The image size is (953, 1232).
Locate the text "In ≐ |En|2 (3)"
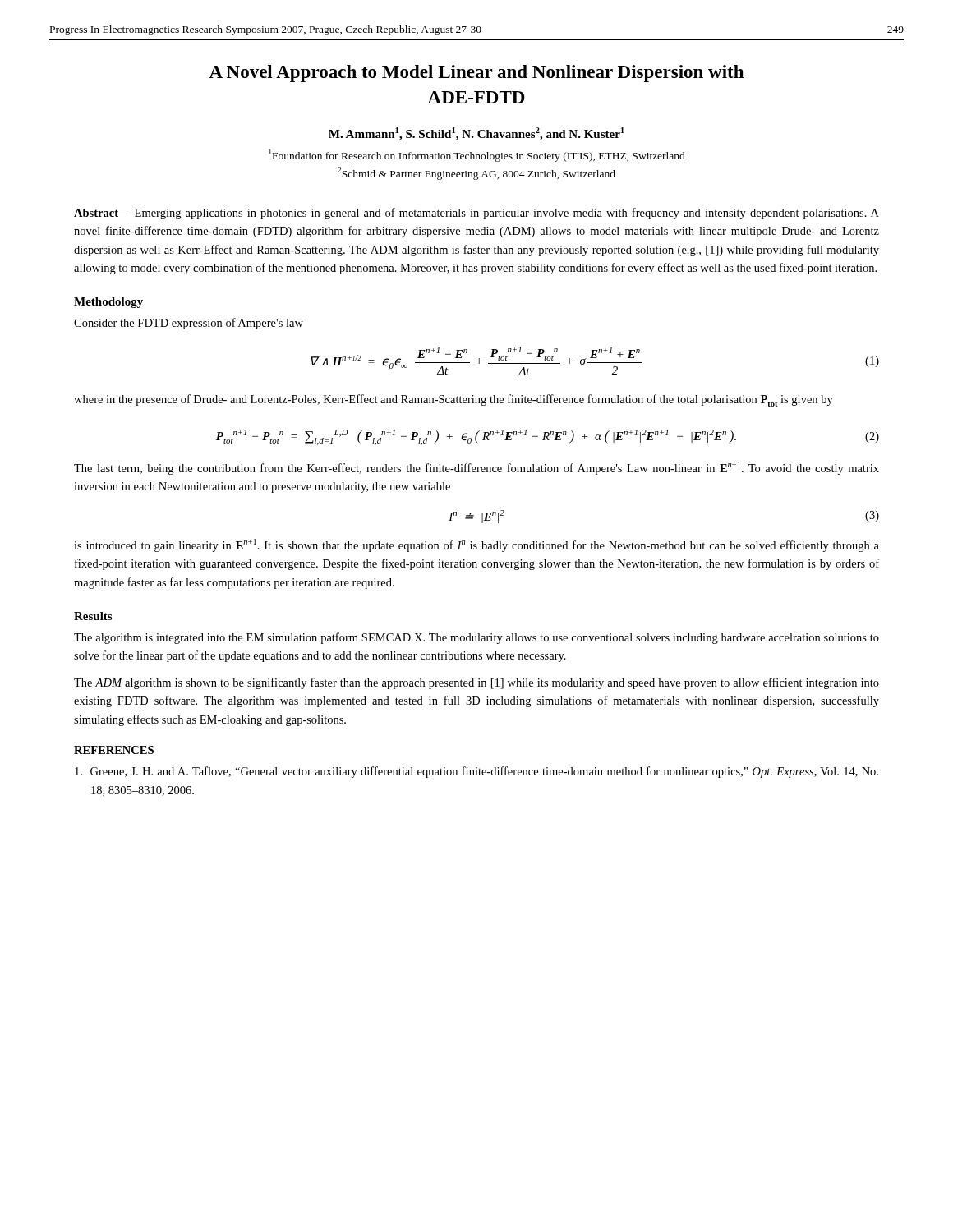click(x=482, y=516)
